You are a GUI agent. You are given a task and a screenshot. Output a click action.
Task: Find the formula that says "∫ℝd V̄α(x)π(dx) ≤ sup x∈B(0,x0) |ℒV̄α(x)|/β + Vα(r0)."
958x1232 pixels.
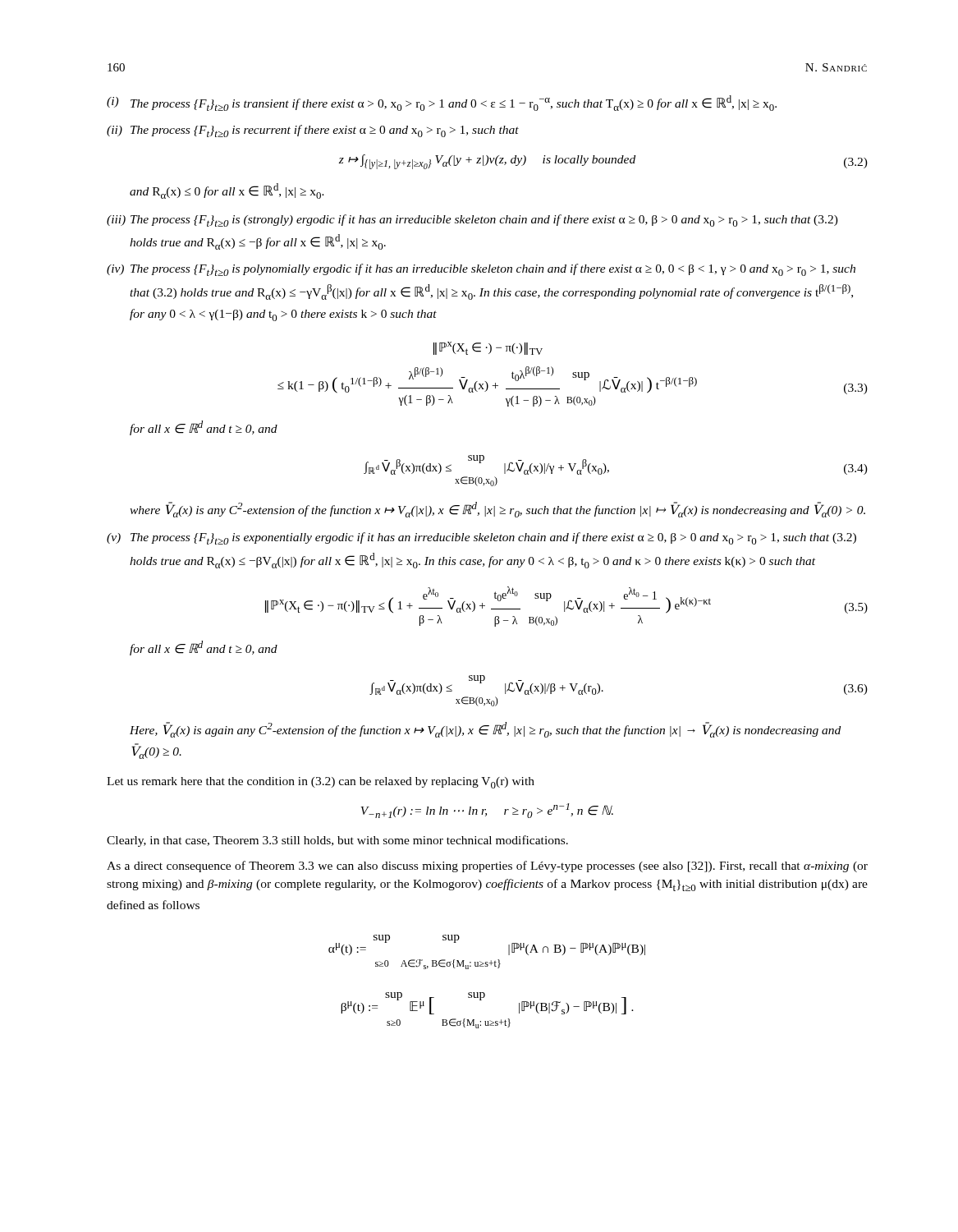(x=487, y=688)
